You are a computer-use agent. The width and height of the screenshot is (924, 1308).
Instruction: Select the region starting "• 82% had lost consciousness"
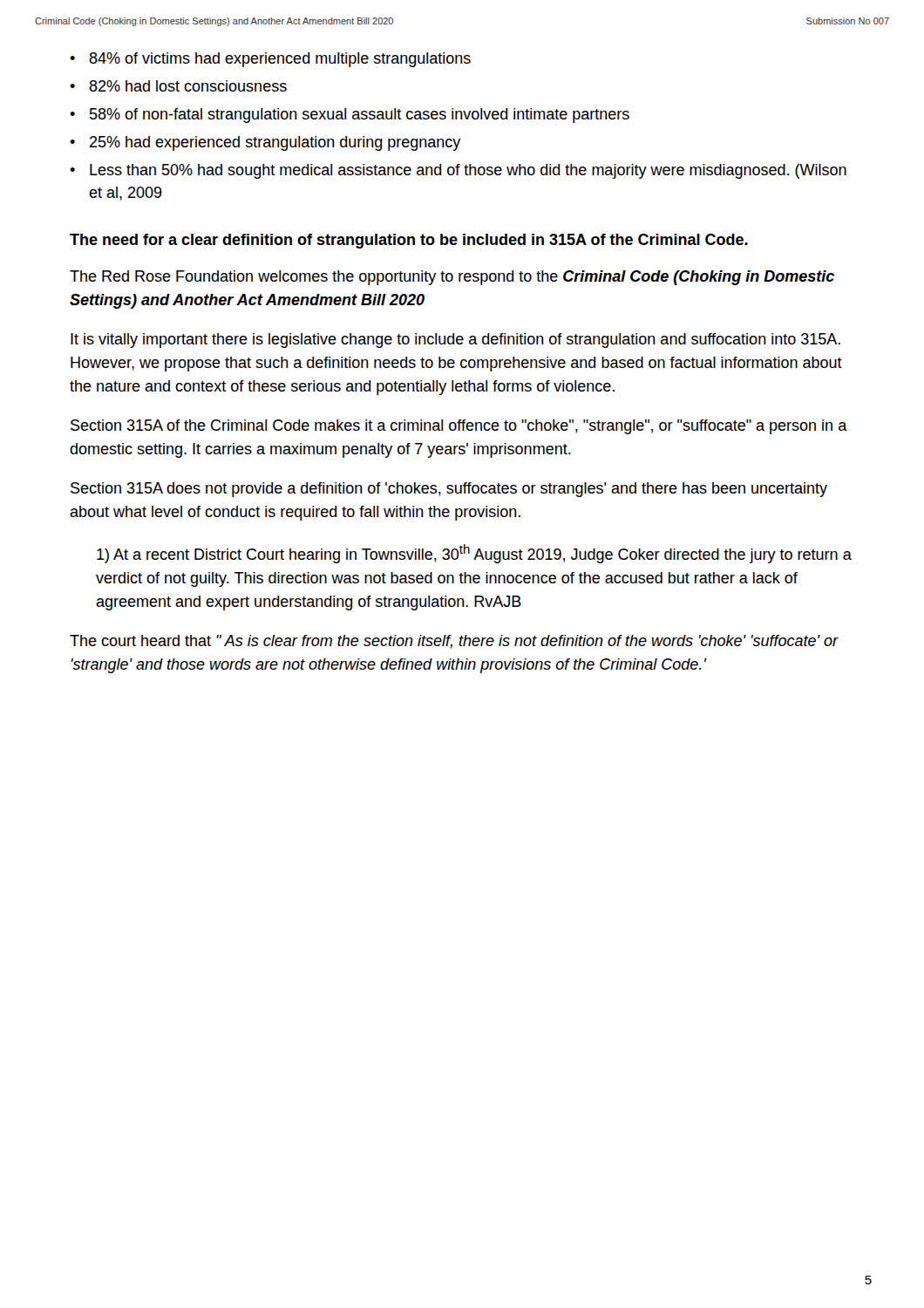[x=178, y=86]
